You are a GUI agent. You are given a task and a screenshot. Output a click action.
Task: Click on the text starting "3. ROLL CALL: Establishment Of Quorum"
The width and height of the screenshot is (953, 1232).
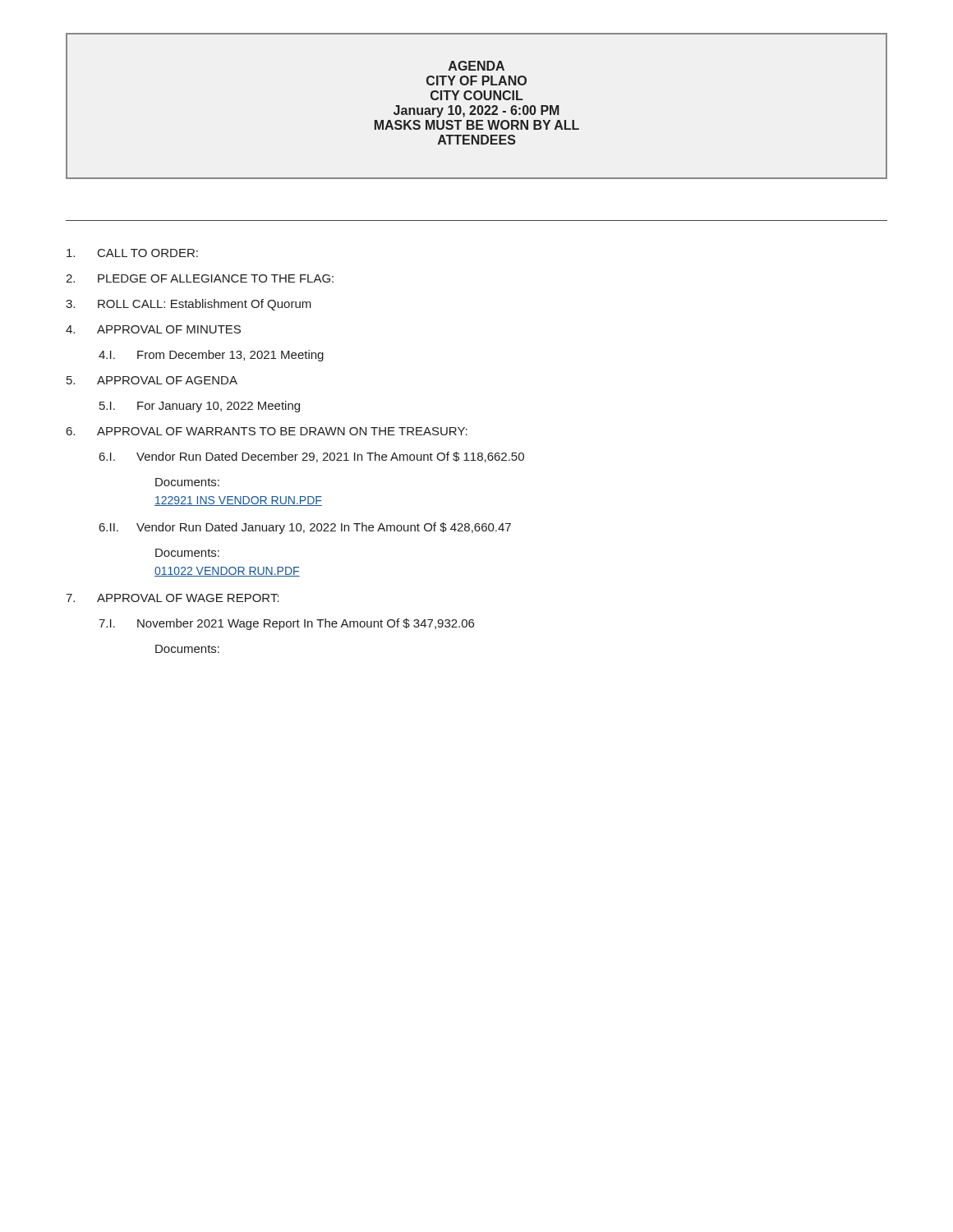pyautogui.click(x=189, y=305)
